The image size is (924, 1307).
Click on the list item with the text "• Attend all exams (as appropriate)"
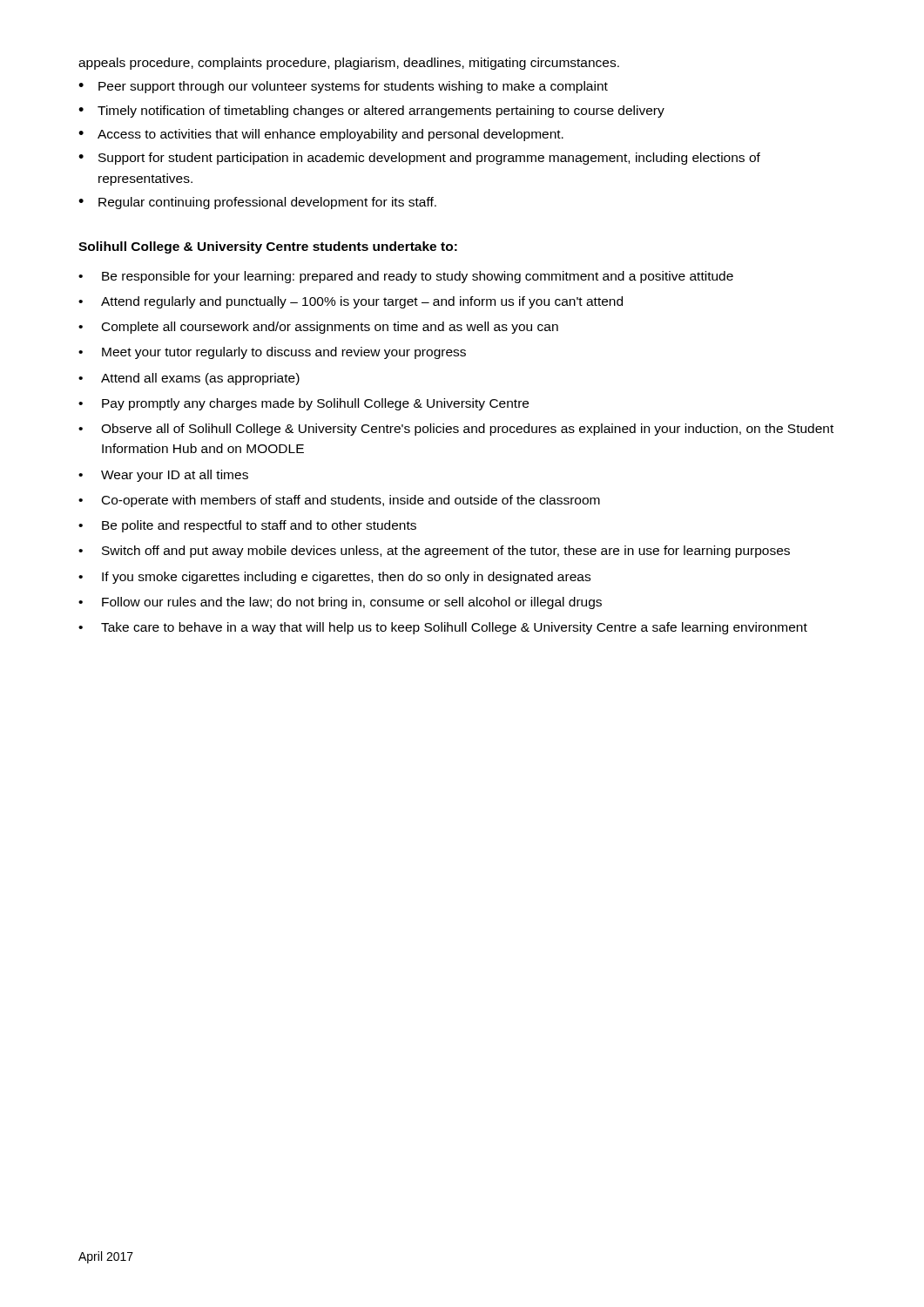[189, 379]
